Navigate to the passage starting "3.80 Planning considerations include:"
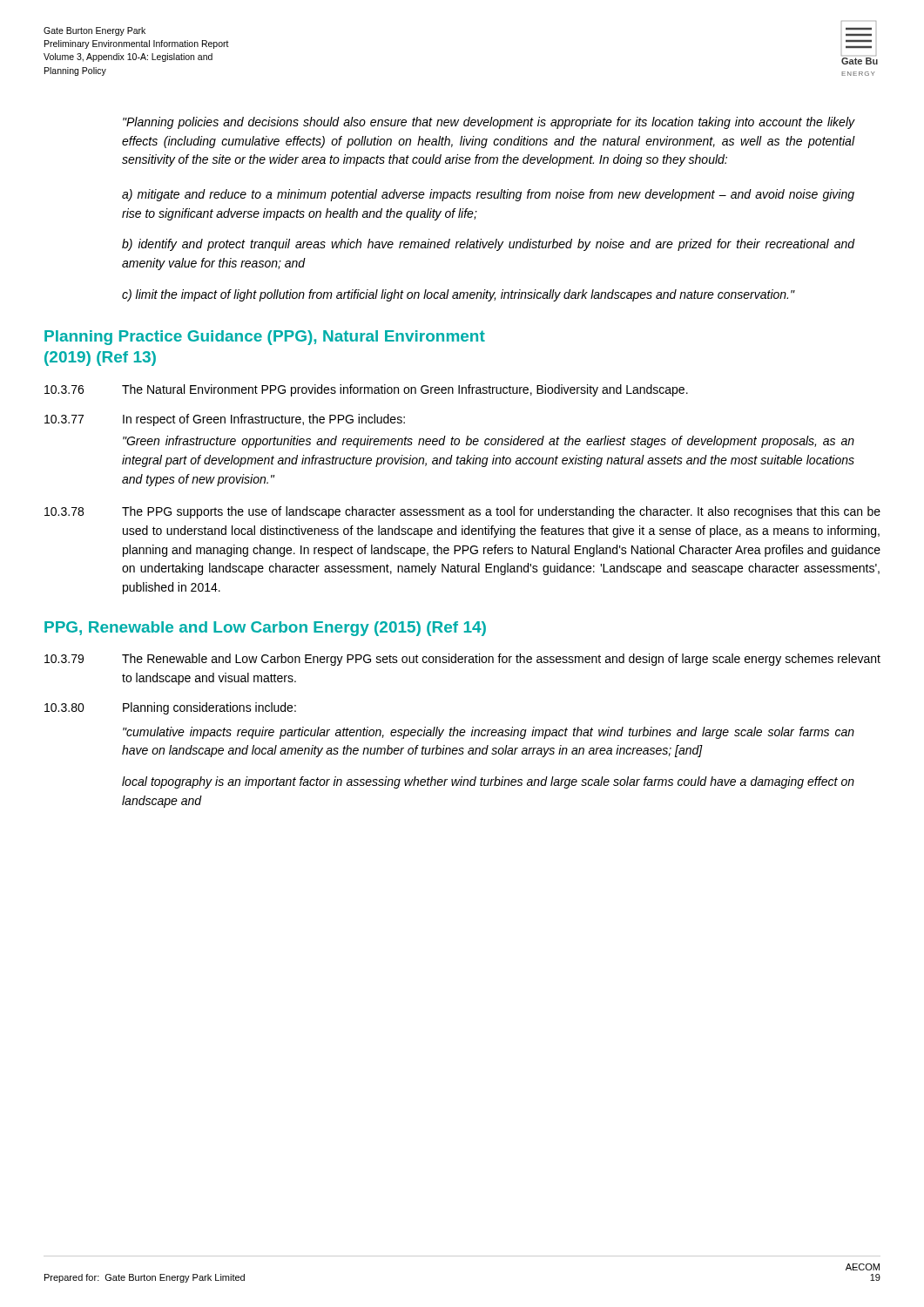Viewport: 924px width, 1307px height. [170, 708]
